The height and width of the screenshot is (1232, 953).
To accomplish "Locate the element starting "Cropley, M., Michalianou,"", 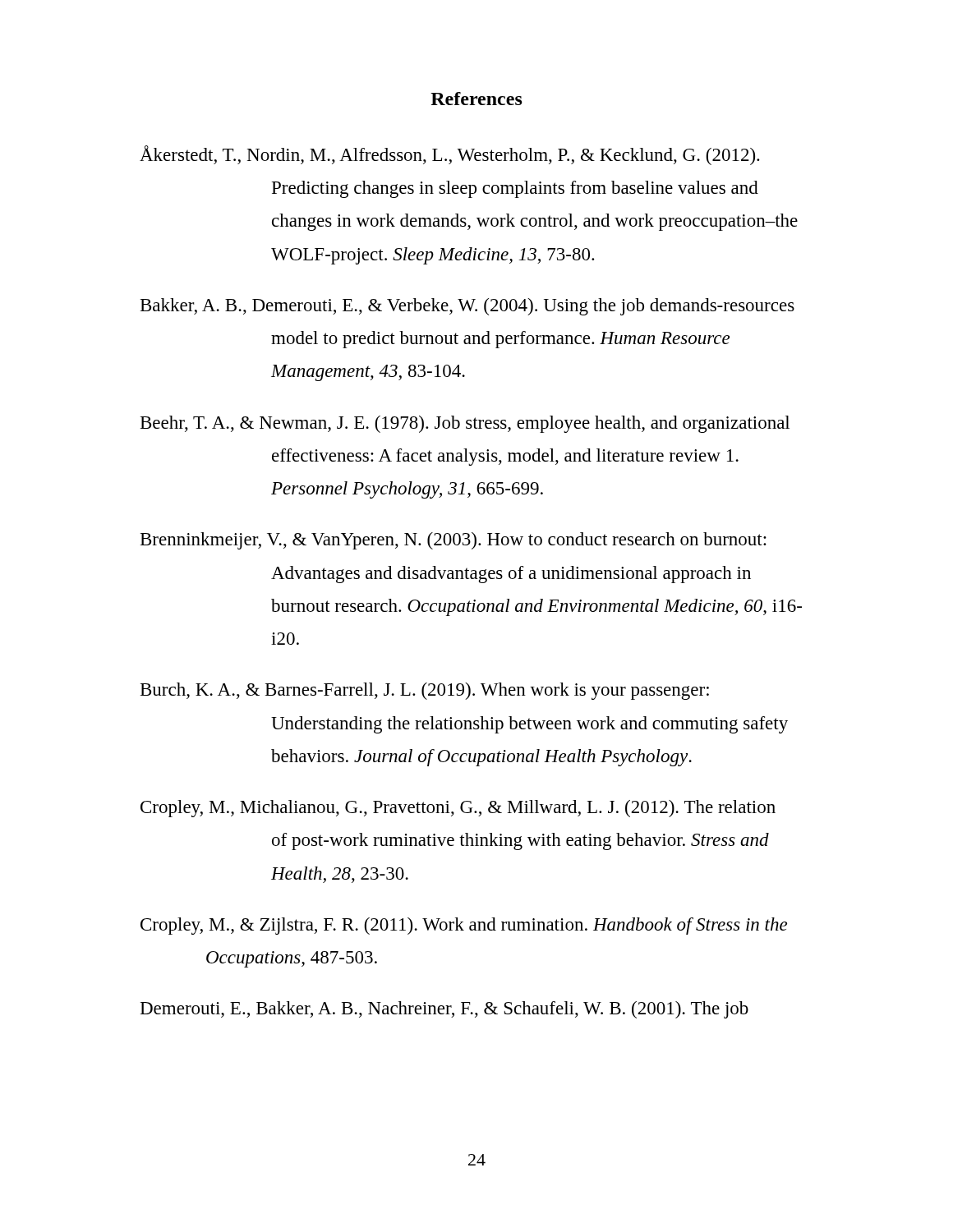I will pos(476,843).
